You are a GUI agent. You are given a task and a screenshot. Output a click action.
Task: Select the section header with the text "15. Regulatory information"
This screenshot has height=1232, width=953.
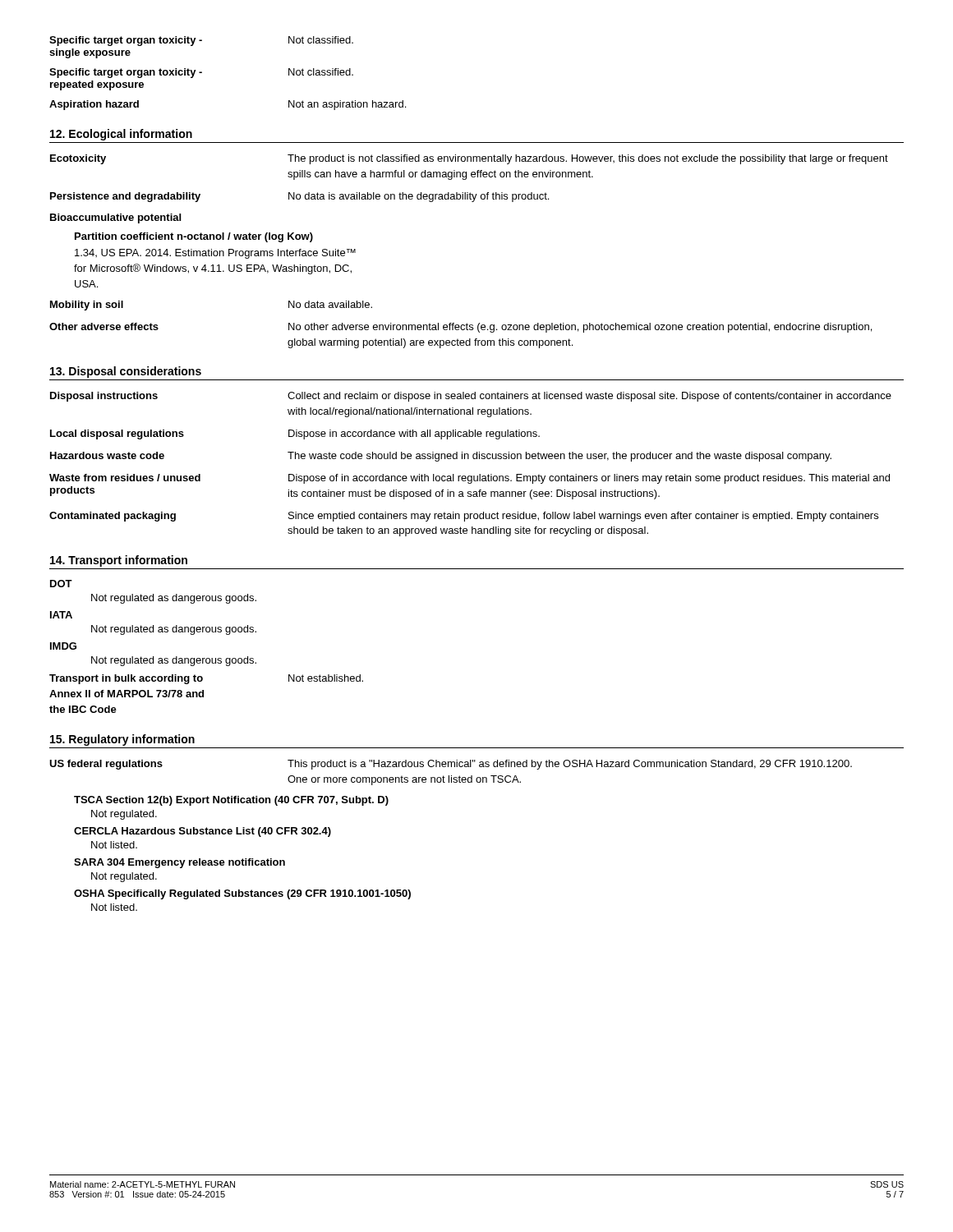122,739
